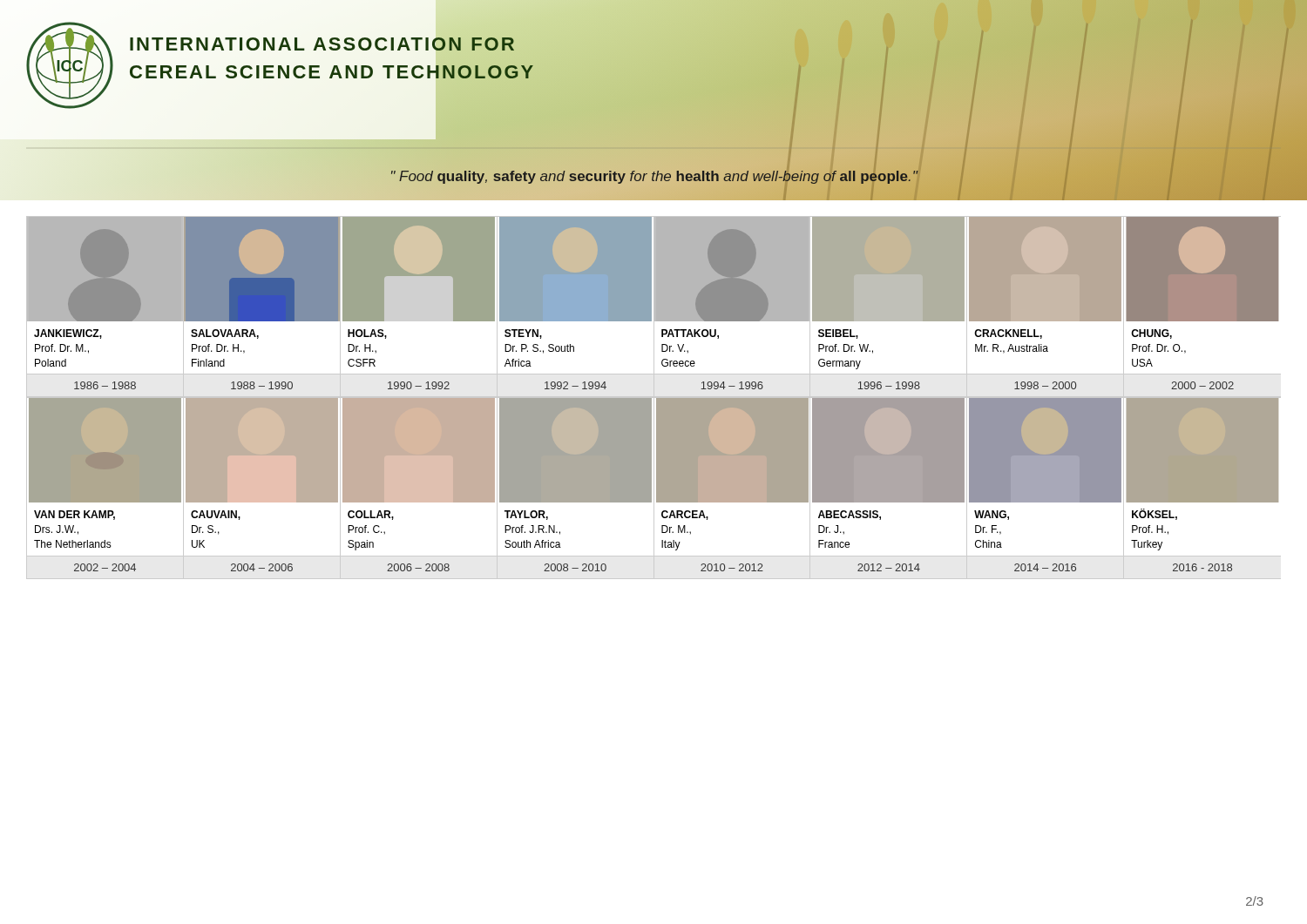Find the table that mentions "JANKIEWICZ,Prof. Dr. M.,Poland 1986"
This screenshot has width=1307, height=924.
pyautogui.click(x=654, y=397)
